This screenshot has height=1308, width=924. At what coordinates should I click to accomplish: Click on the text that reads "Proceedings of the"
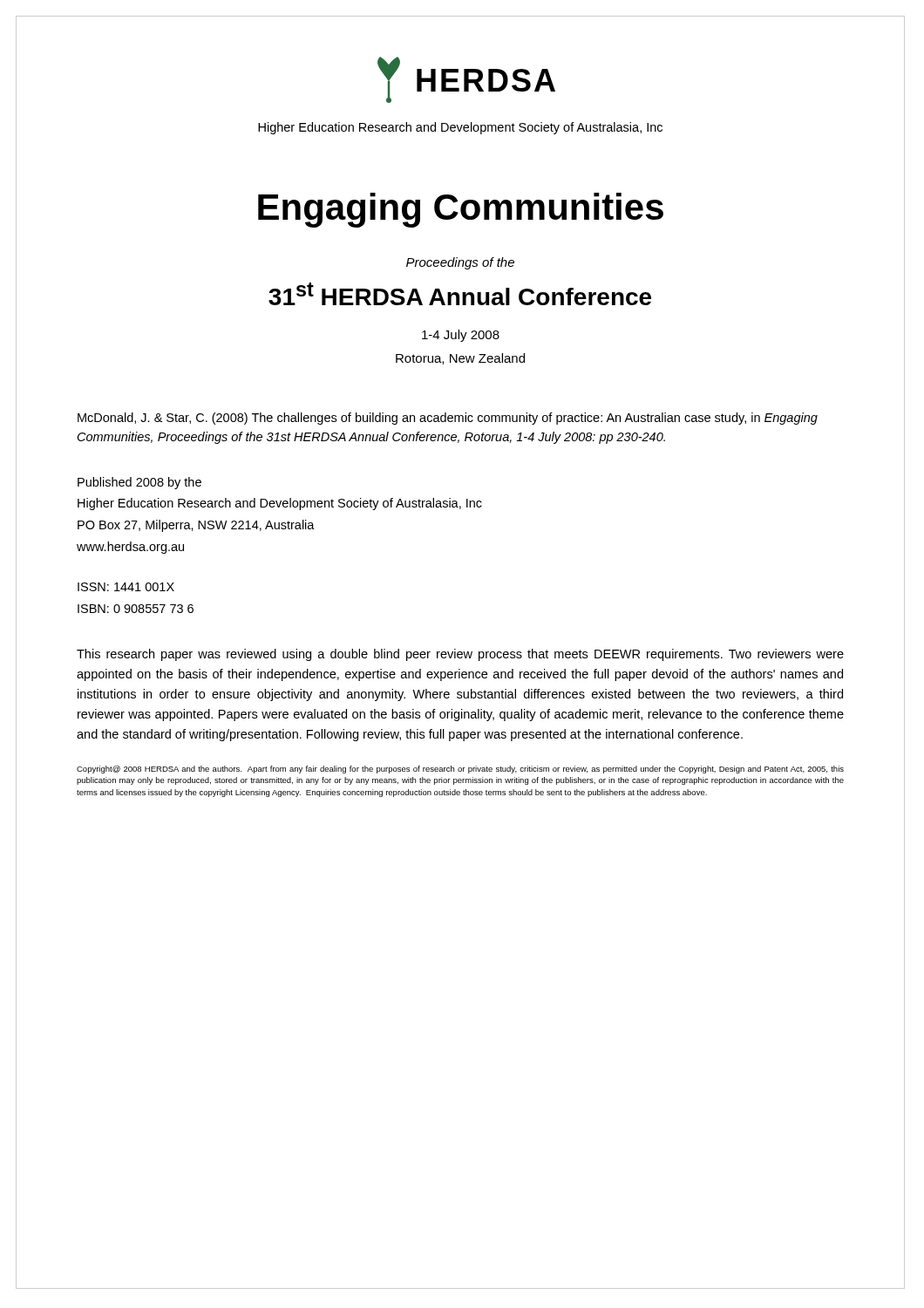[460, 262]
